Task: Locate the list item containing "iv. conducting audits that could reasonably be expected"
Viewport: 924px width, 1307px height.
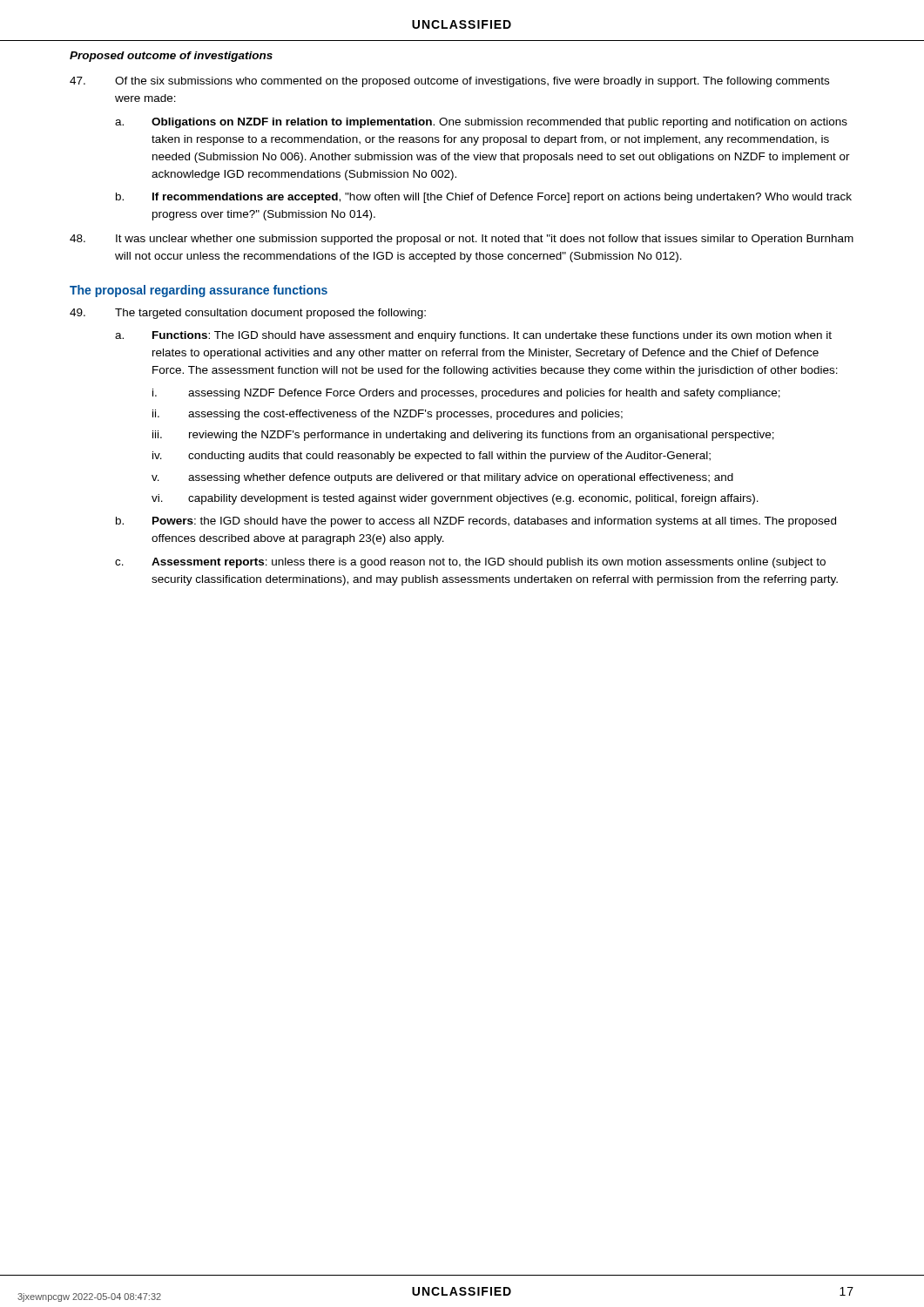Action: point(462,456)
